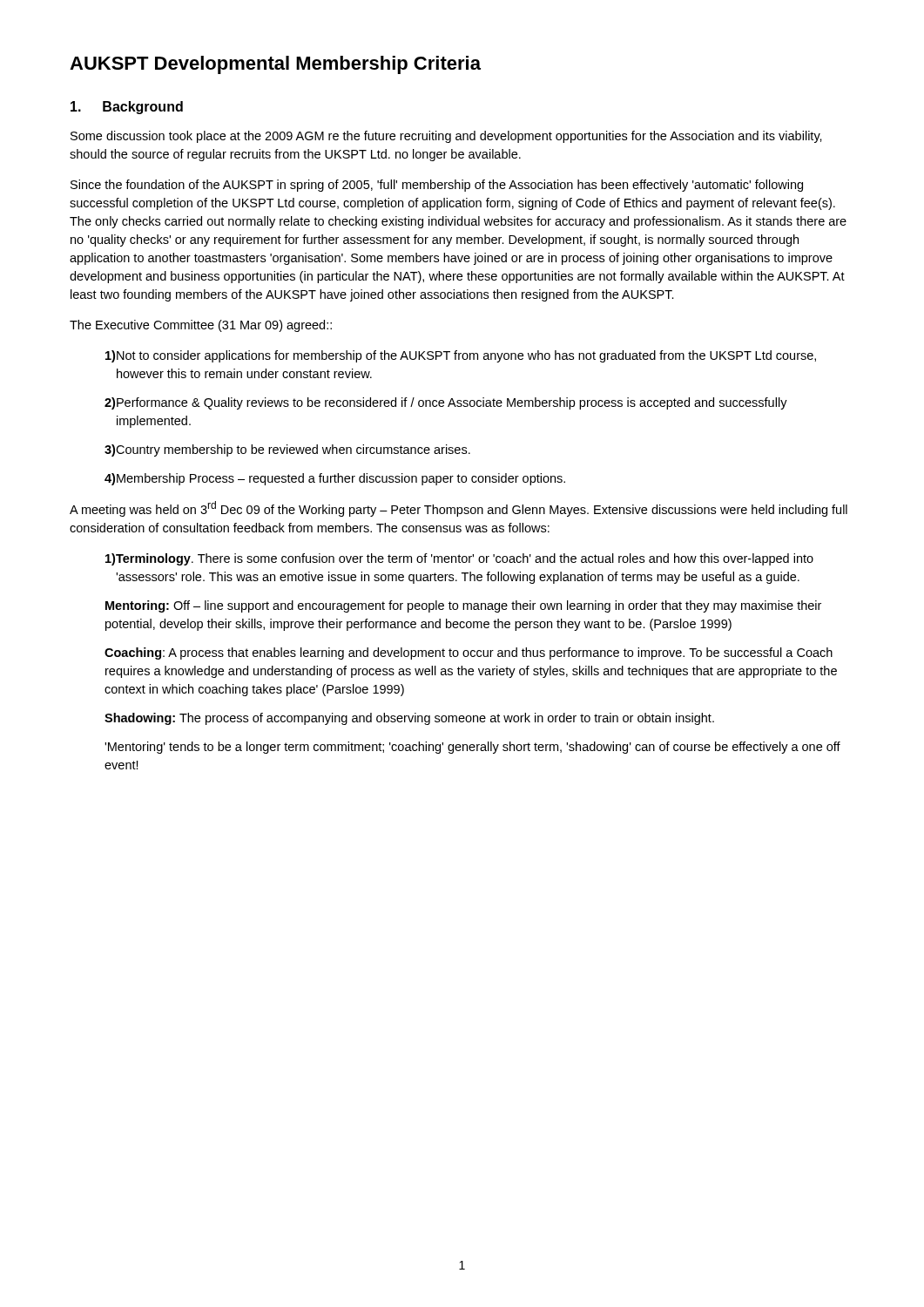The height and width of the screenshot is (1307, 924).
Task: Click the passage that begins "Coaching: A process that enables learning and"
Action: coord(479,672)
